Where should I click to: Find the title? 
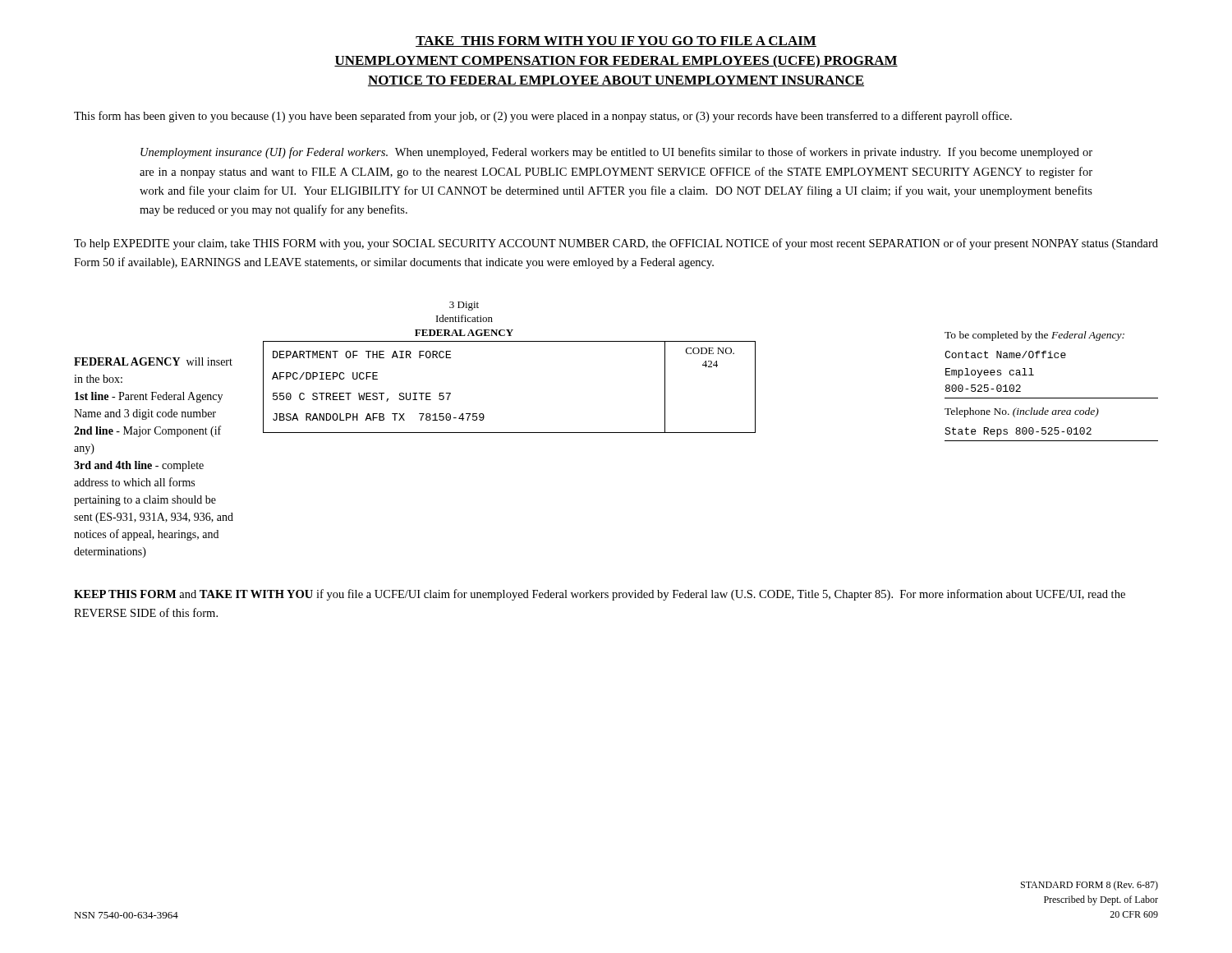point(616,61)
